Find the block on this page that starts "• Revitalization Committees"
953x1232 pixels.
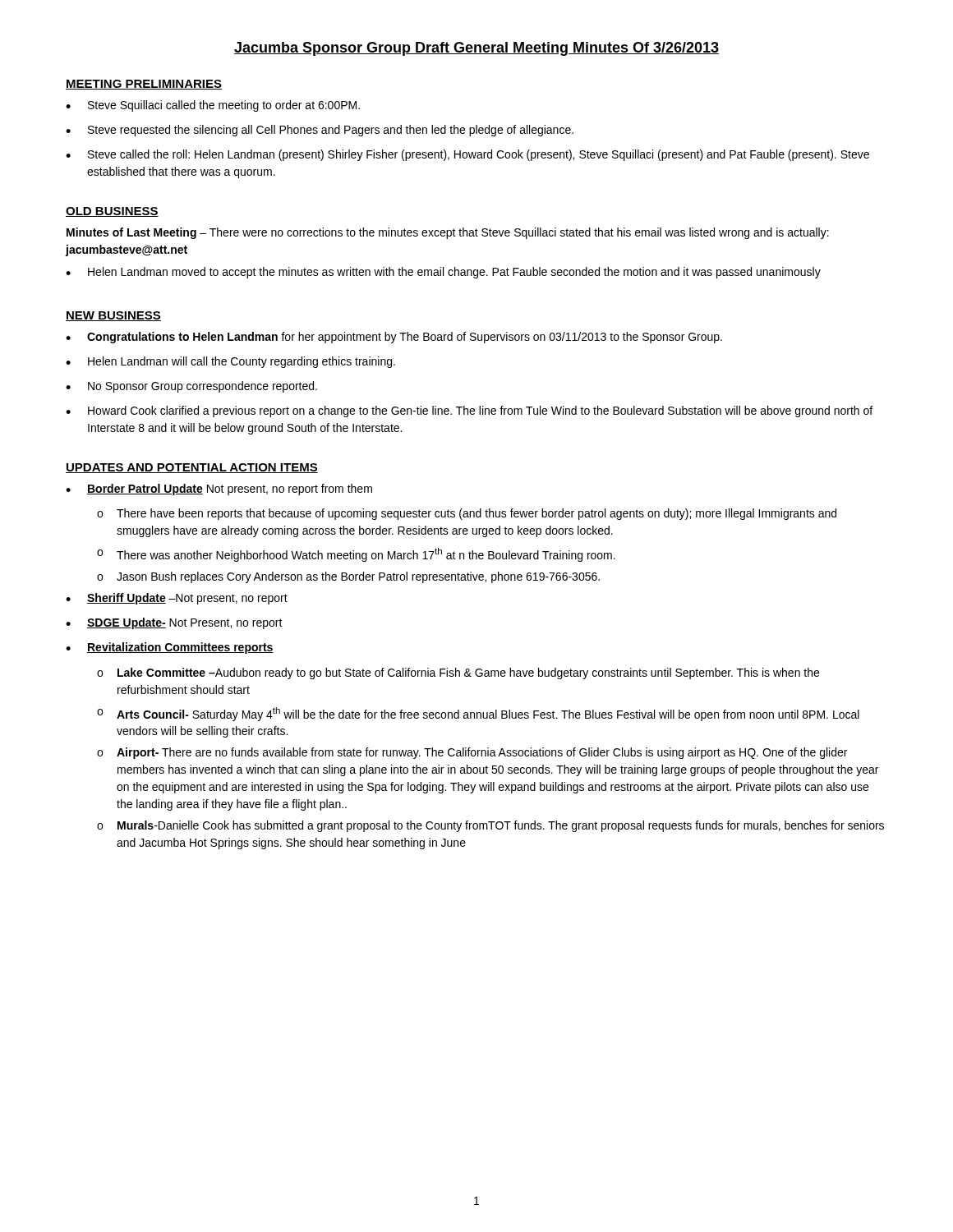pyautogui.click(x=169, y=650)
